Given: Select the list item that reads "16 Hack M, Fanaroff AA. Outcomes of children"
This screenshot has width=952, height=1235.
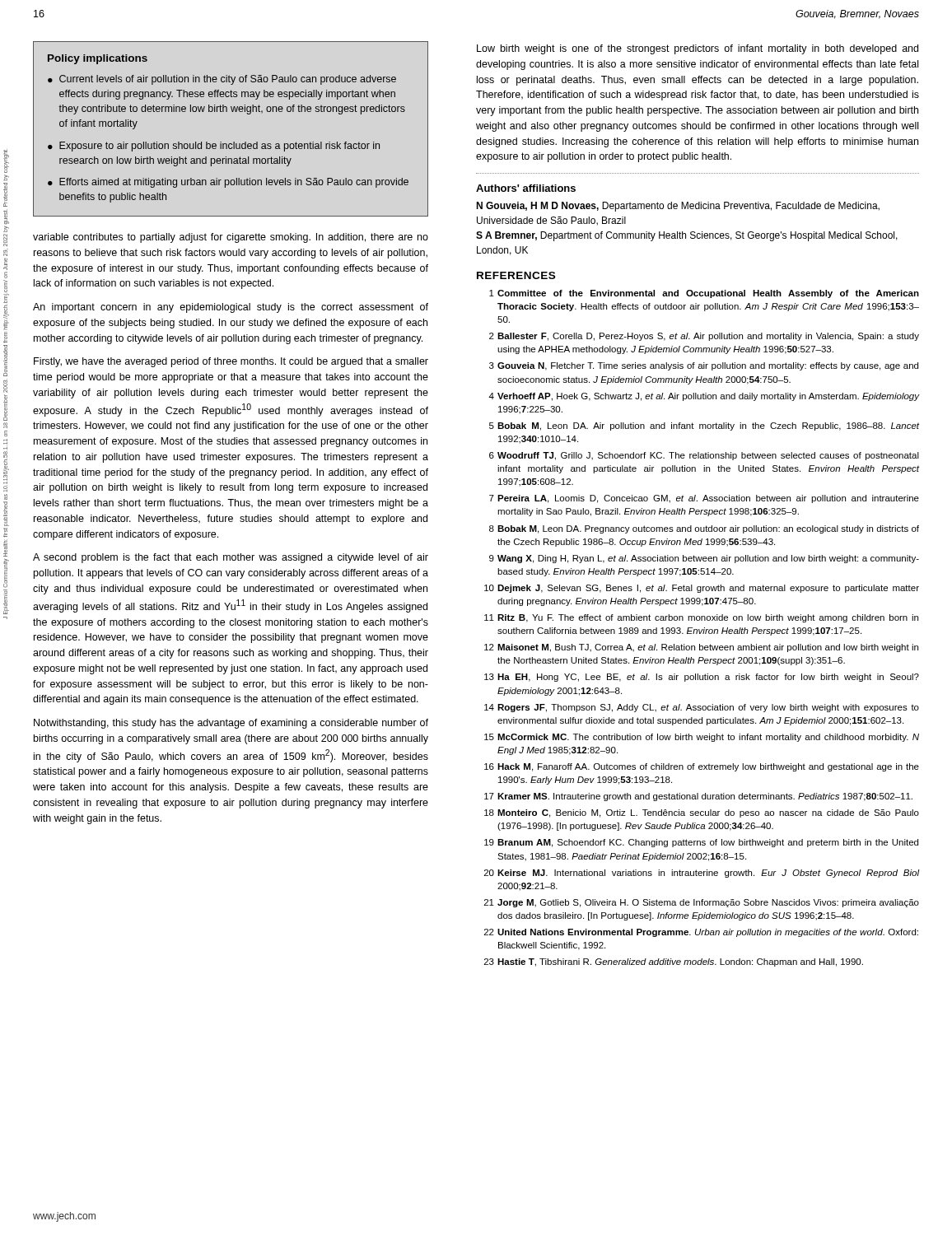Looking at the screenshot, I should [698, 773].
